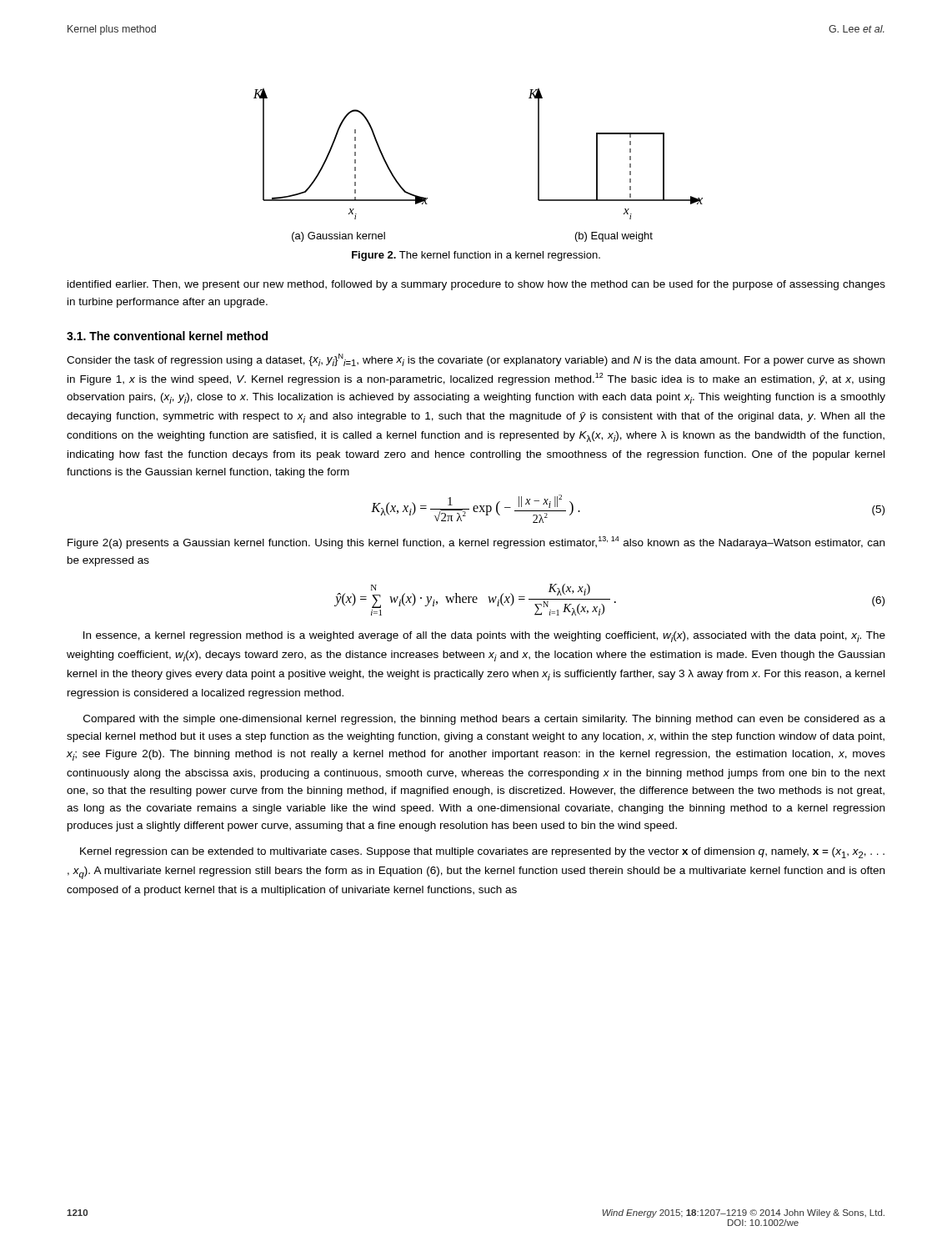Click on the text block that reads "Kernel regression can be extended to multivariate cases."
Screen dimensions: 1251x952
(x=476, y=870)
